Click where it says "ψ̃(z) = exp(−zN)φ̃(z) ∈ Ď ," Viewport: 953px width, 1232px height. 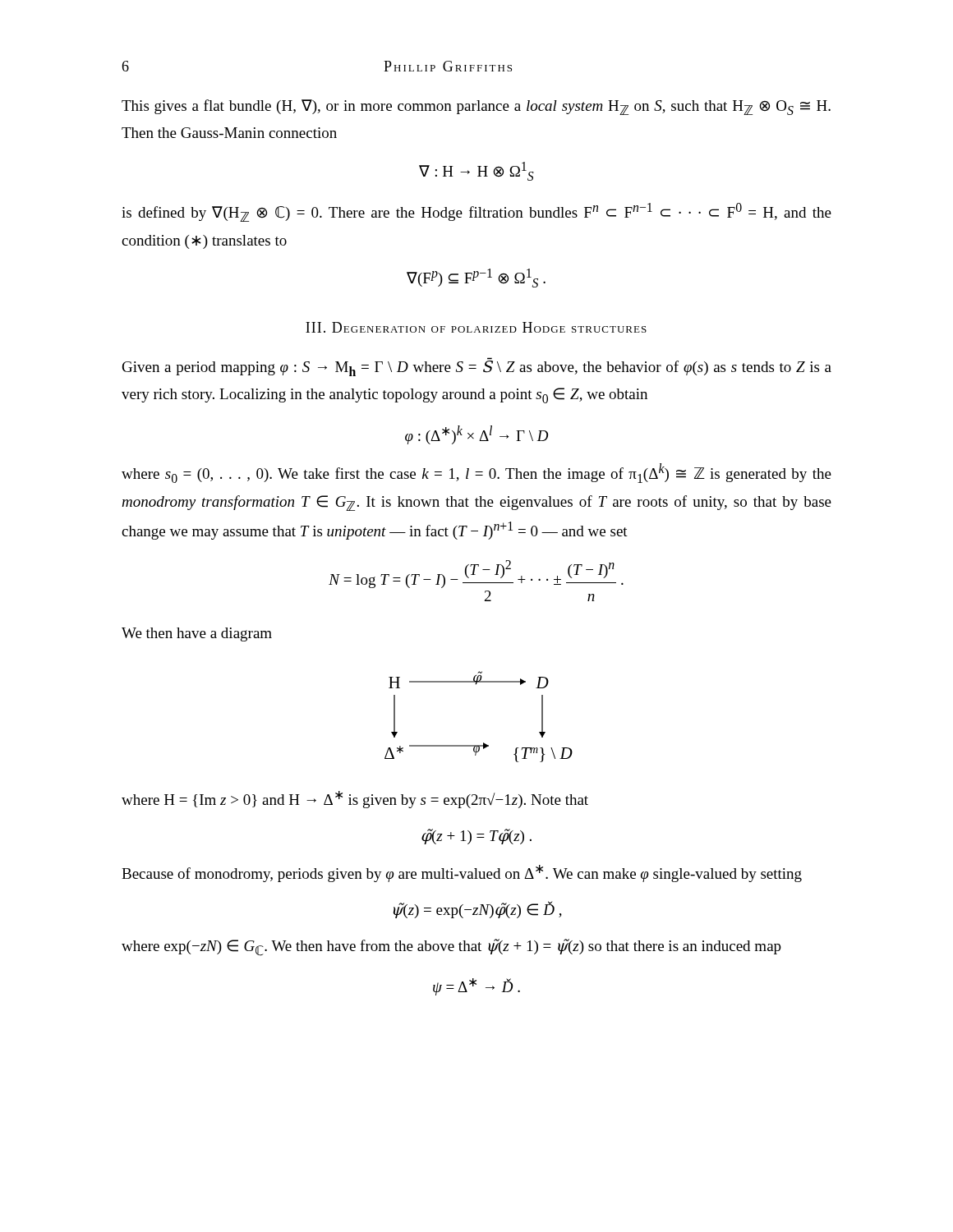click(476, 910)
